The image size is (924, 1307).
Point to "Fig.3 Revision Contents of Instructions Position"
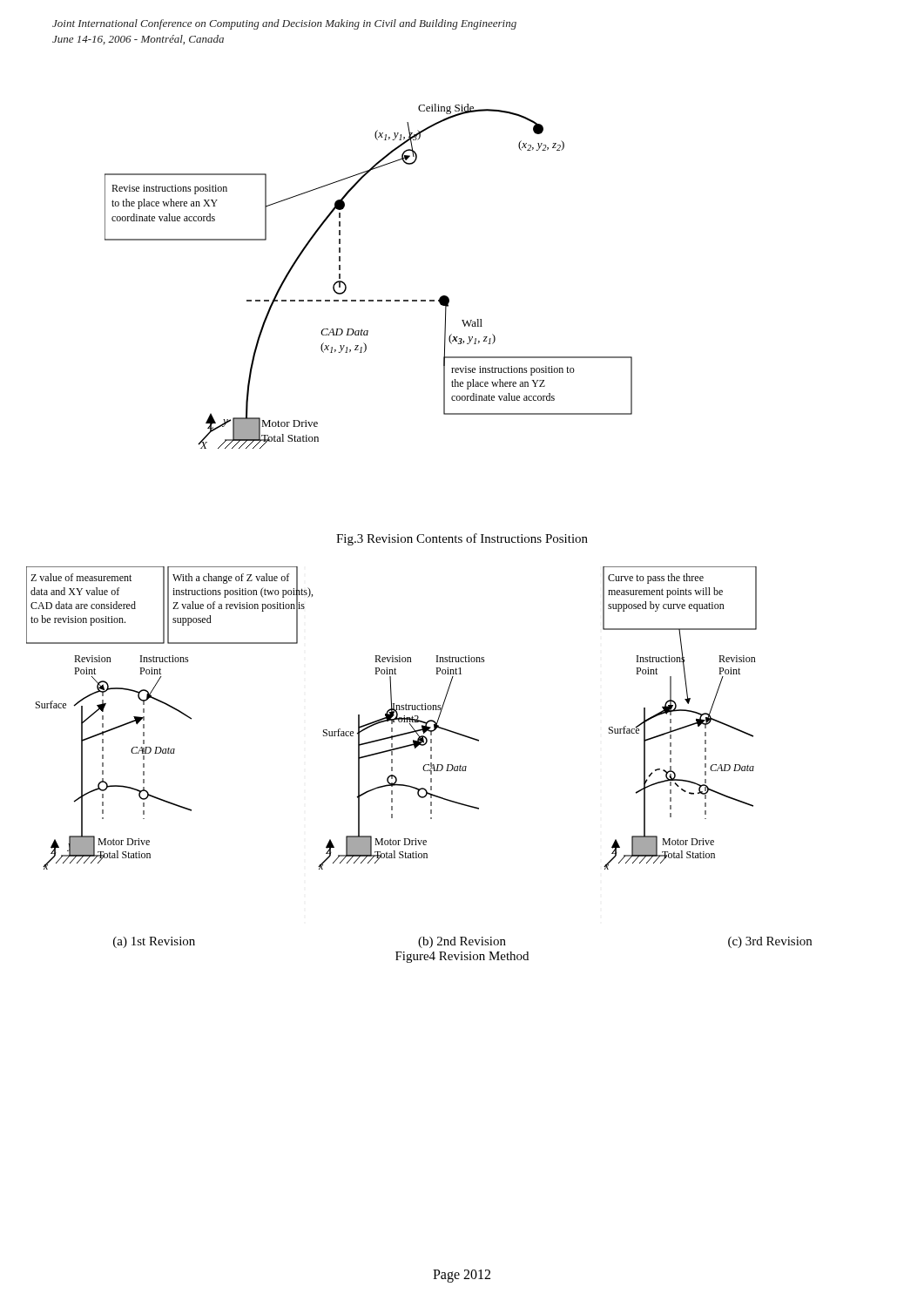point(462,538)
